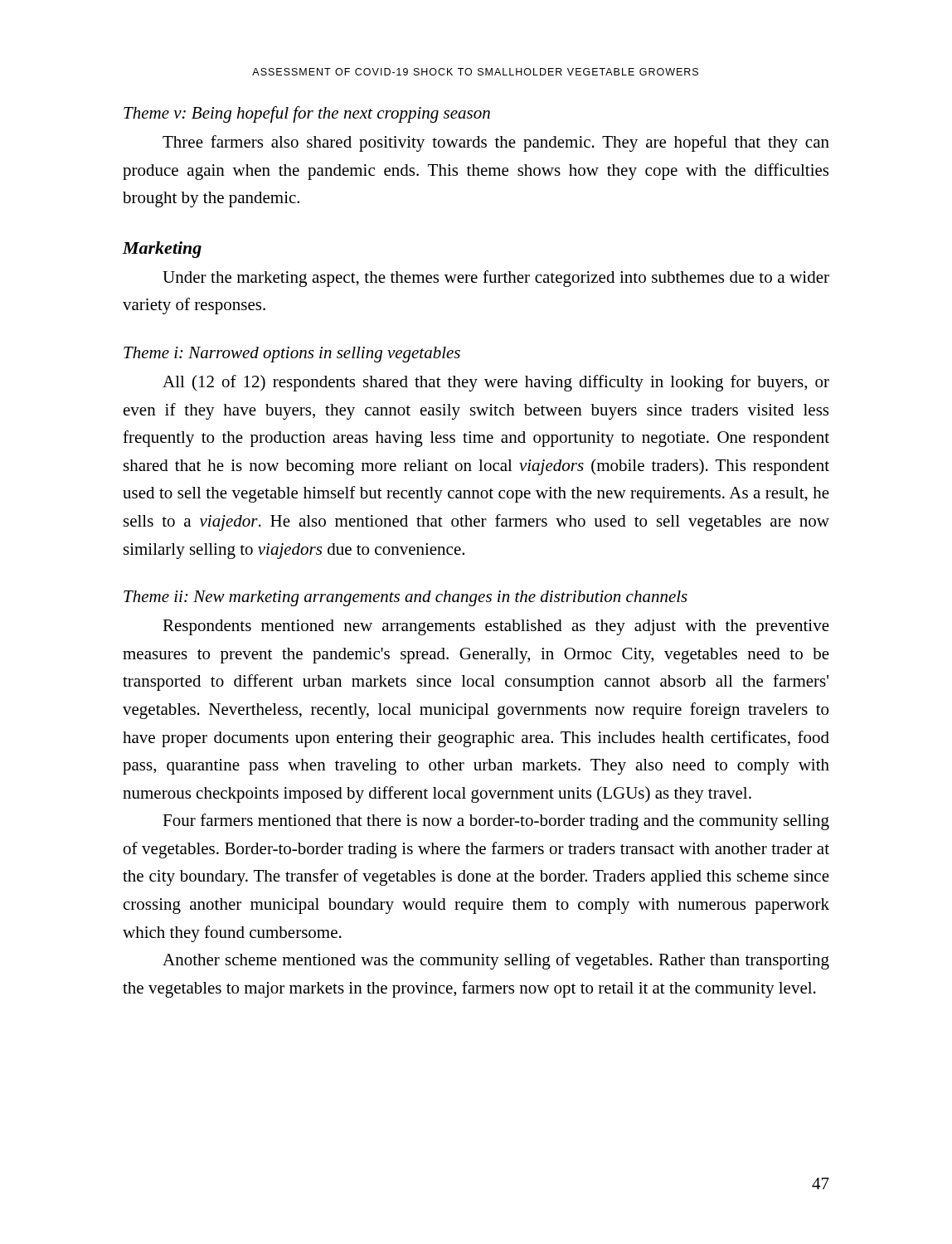Where is the passage that starts "Three farmers also shared positivity towards the"?
The image size is (952, 1244).
pyautogui.click(x=476, y=170)
